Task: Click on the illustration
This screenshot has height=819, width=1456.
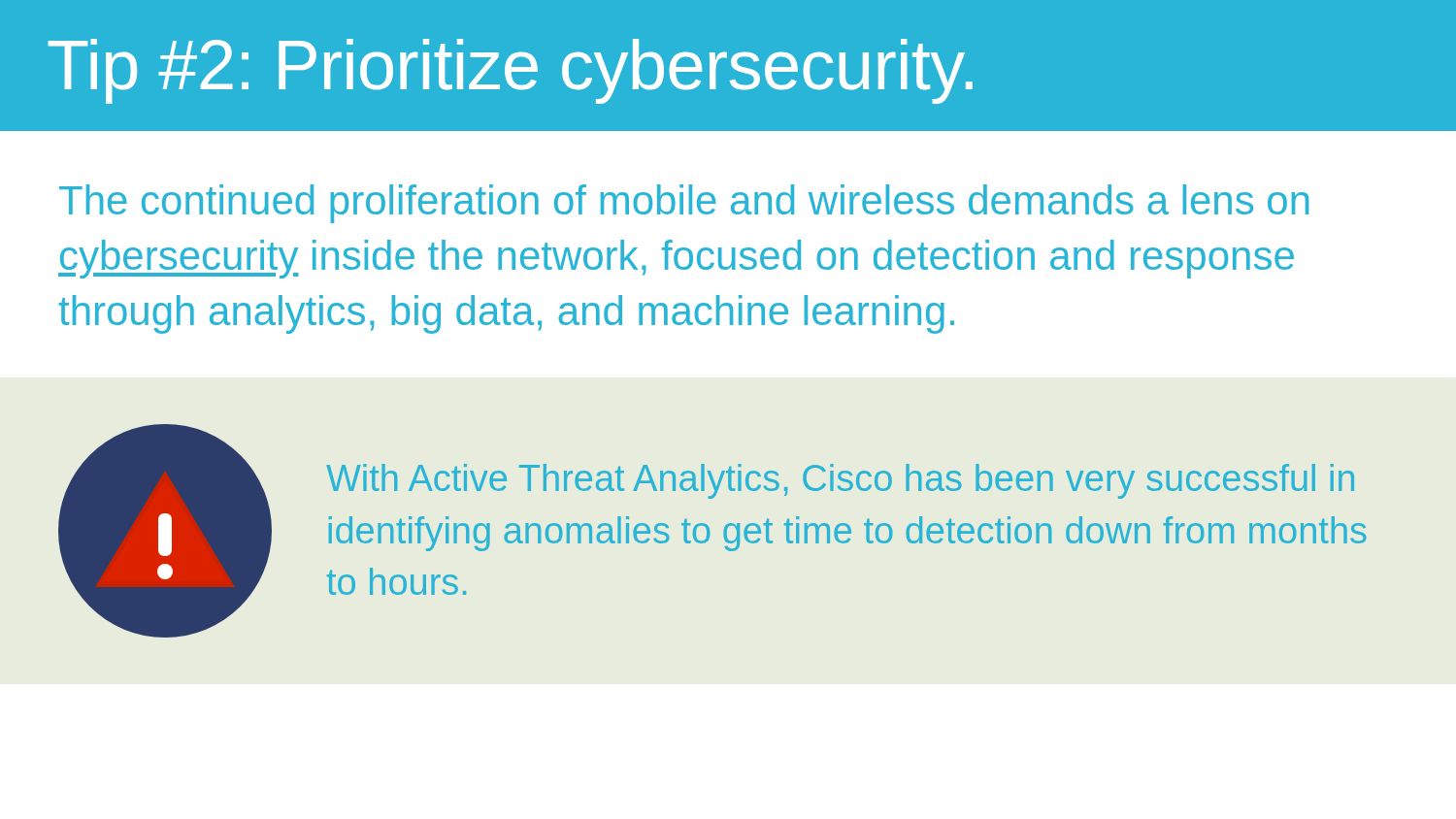Action: click(165, 531)
